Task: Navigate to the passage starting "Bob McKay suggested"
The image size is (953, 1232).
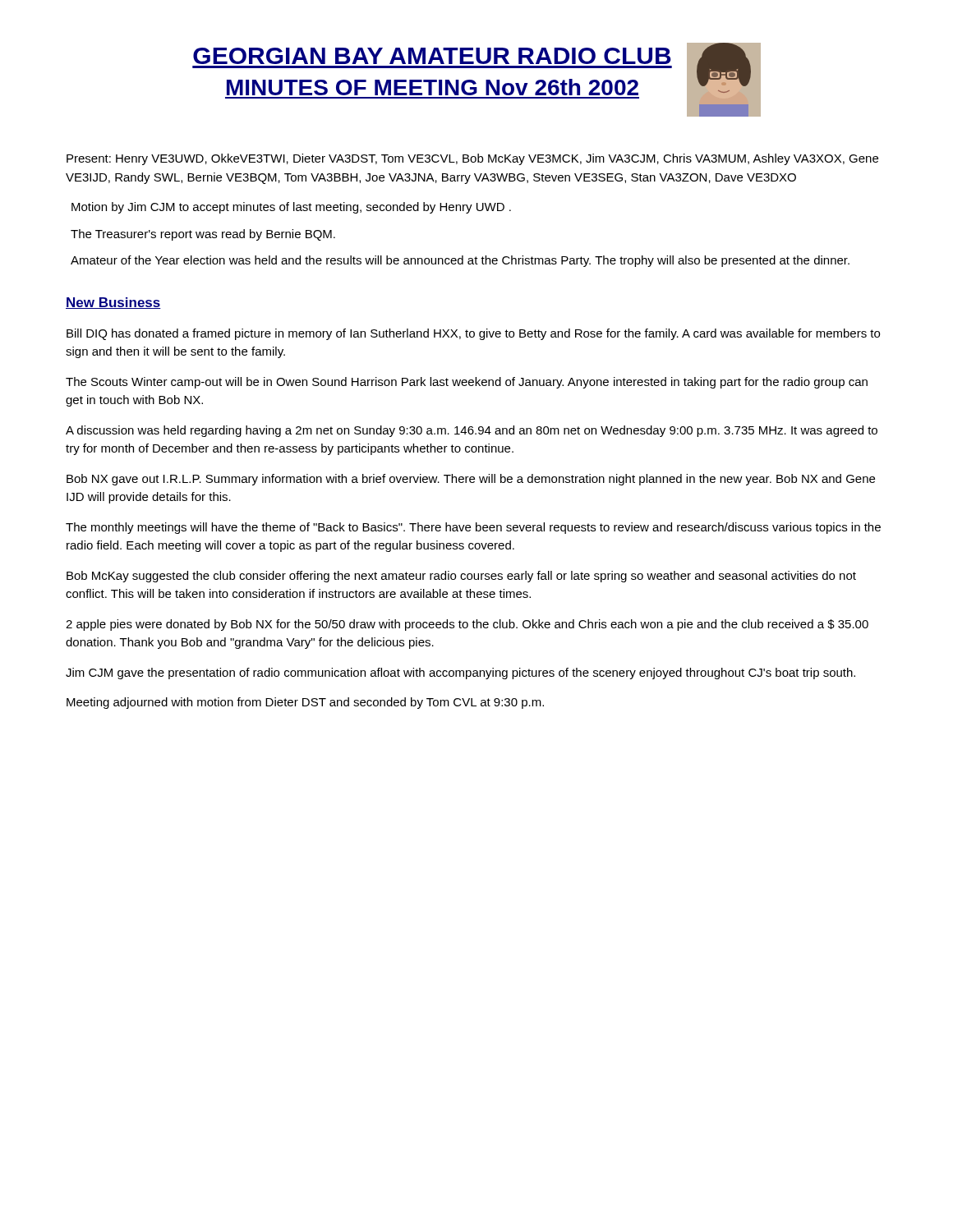Action: tap(461, 584)
